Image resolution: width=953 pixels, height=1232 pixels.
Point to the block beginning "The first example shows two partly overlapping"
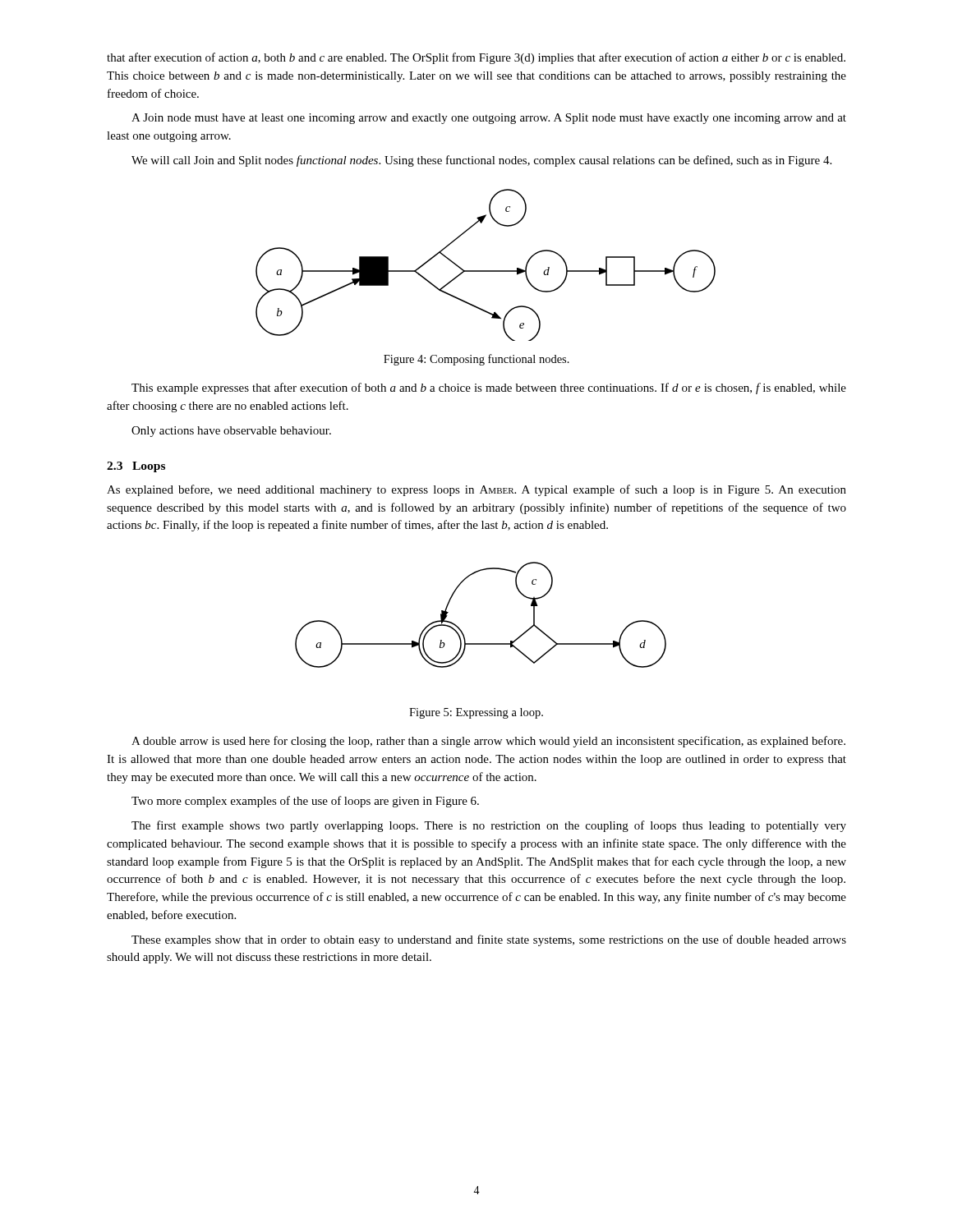point(476,871)
